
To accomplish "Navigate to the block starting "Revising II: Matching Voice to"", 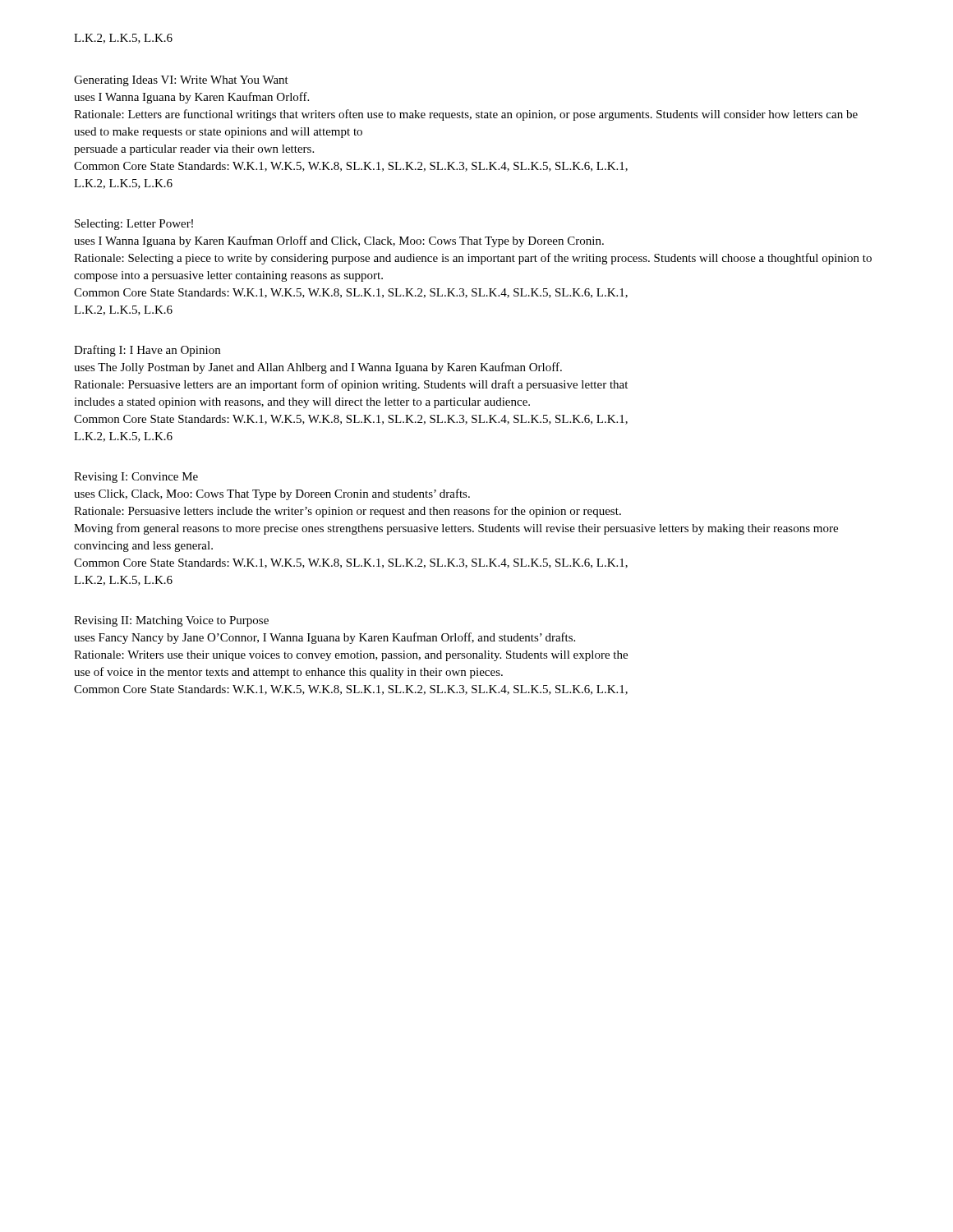I will pyautogui.click(x=476, y=655).
